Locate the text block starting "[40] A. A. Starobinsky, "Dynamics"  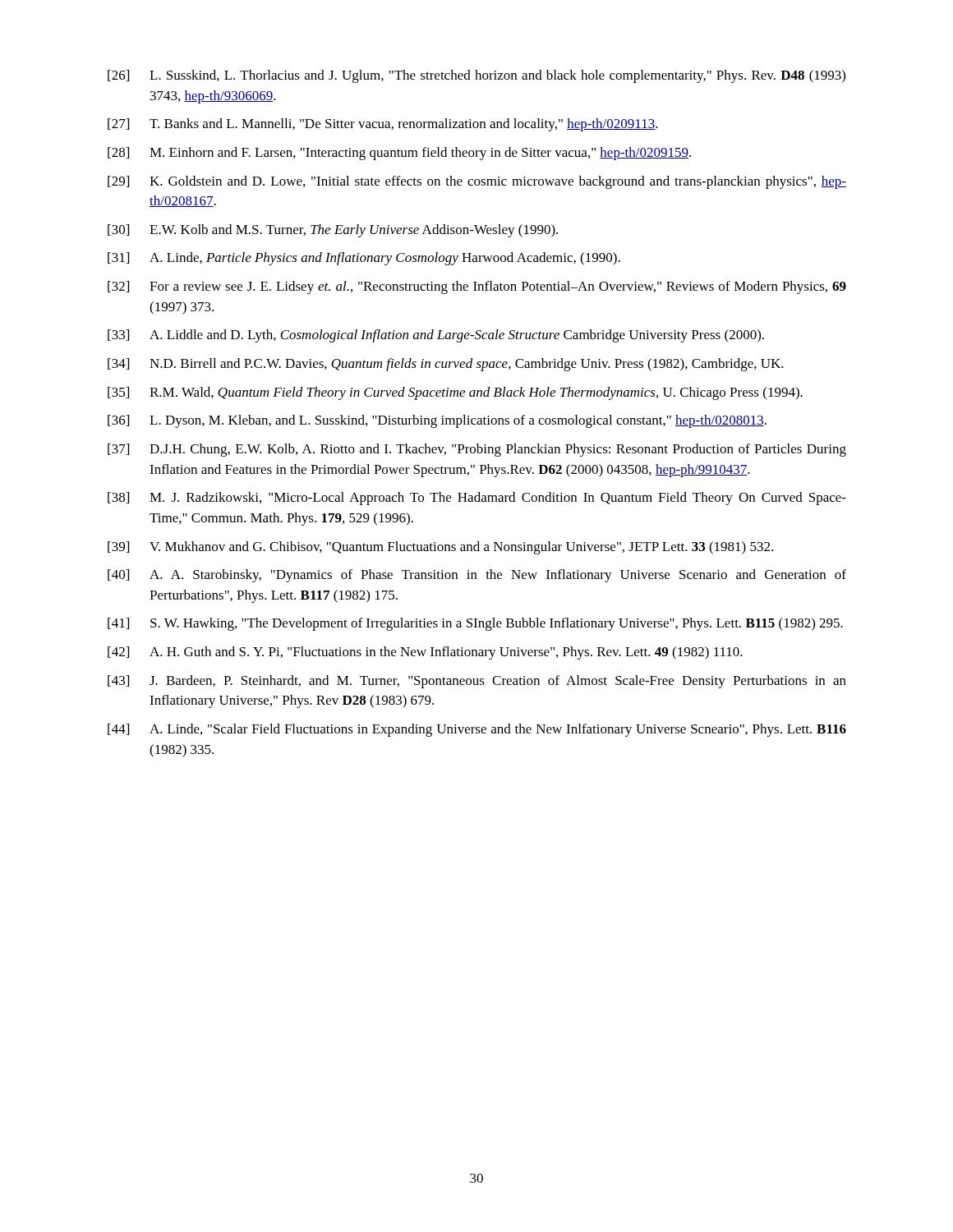click(476, 585)
